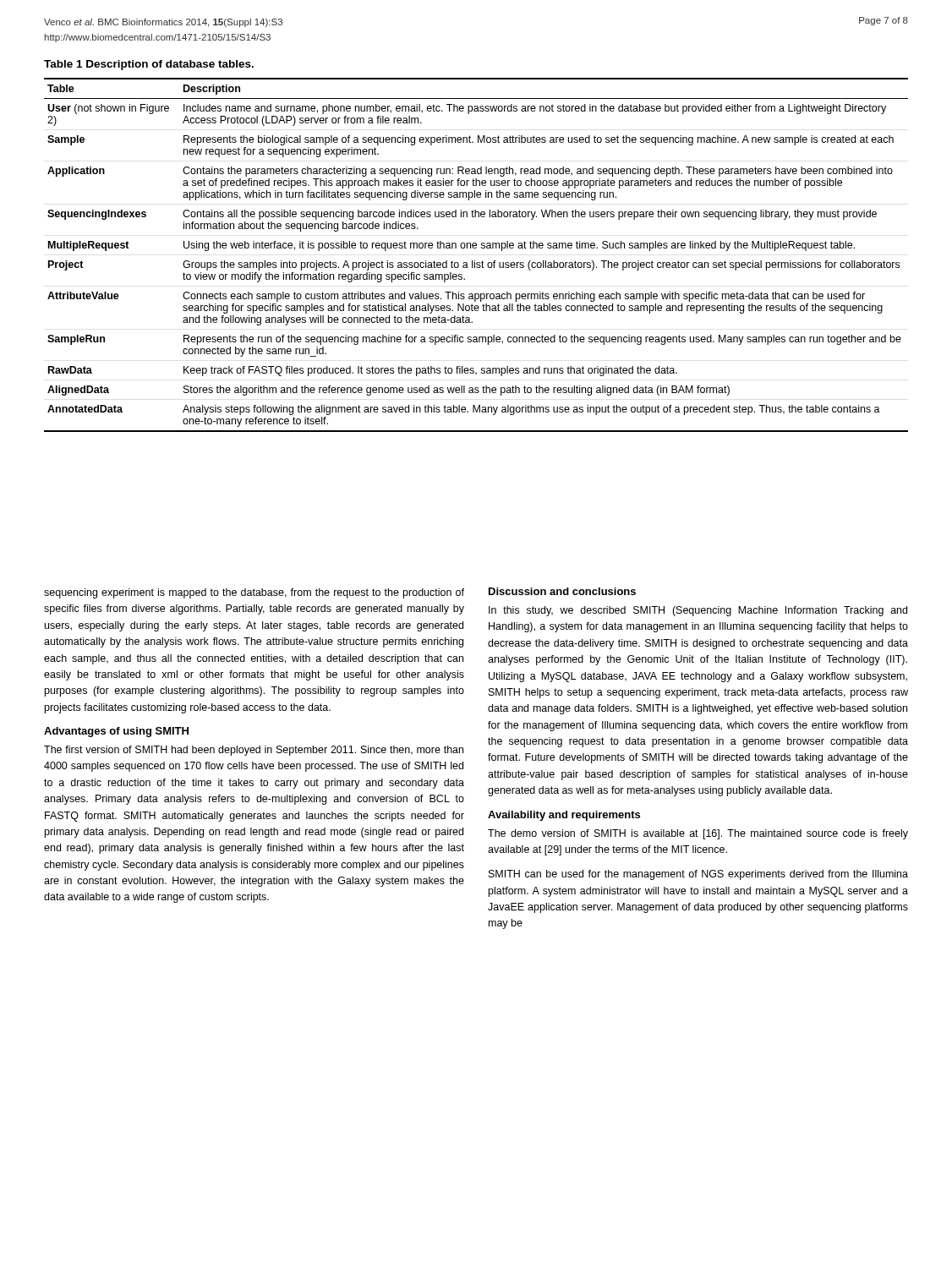Locate the block of text that opens with "The demo version"

click(x=698, y=841)
